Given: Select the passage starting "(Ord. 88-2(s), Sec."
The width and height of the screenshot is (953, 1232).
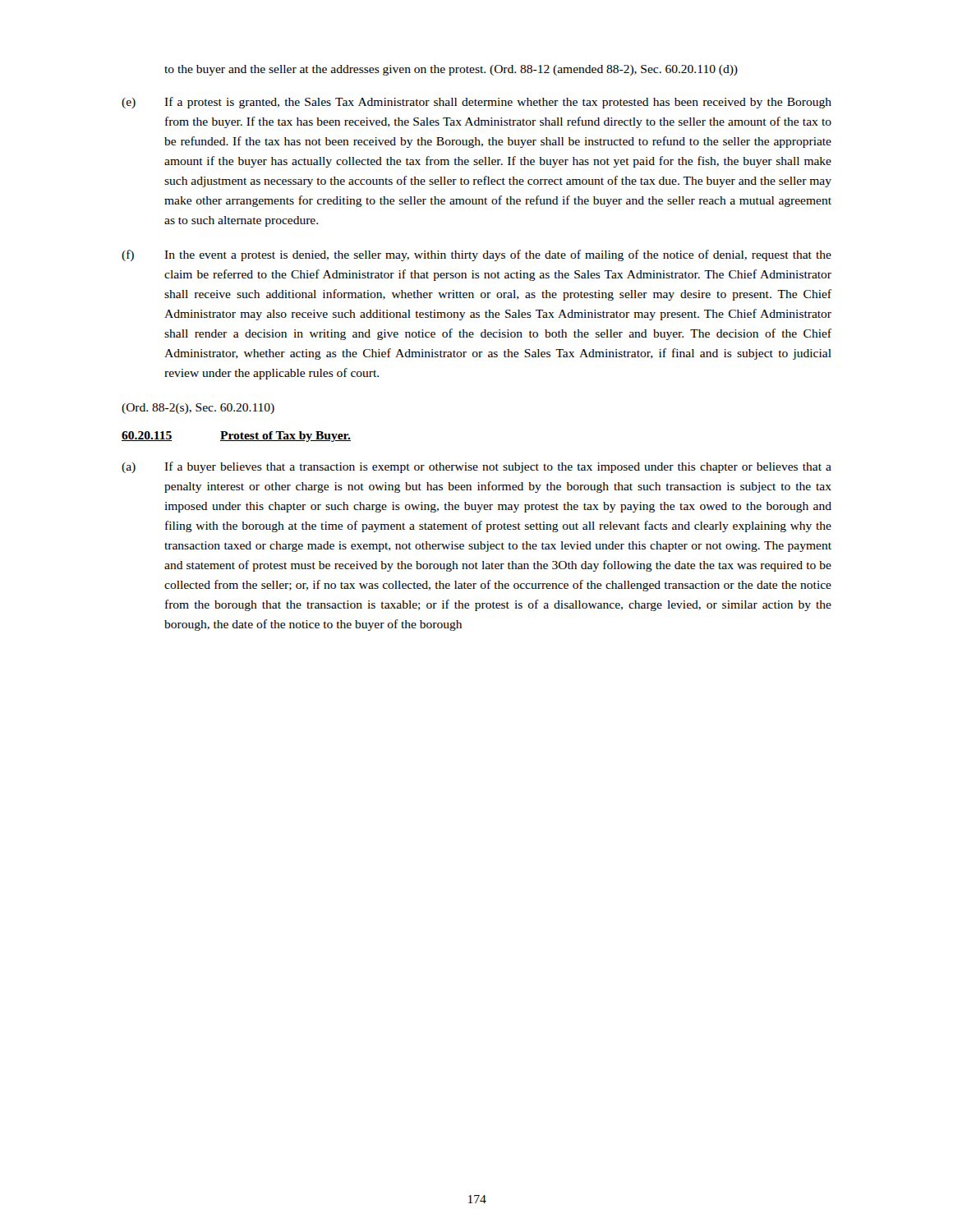Looking at the screenshot, I should pyautogui.click(x=198, y=407).
